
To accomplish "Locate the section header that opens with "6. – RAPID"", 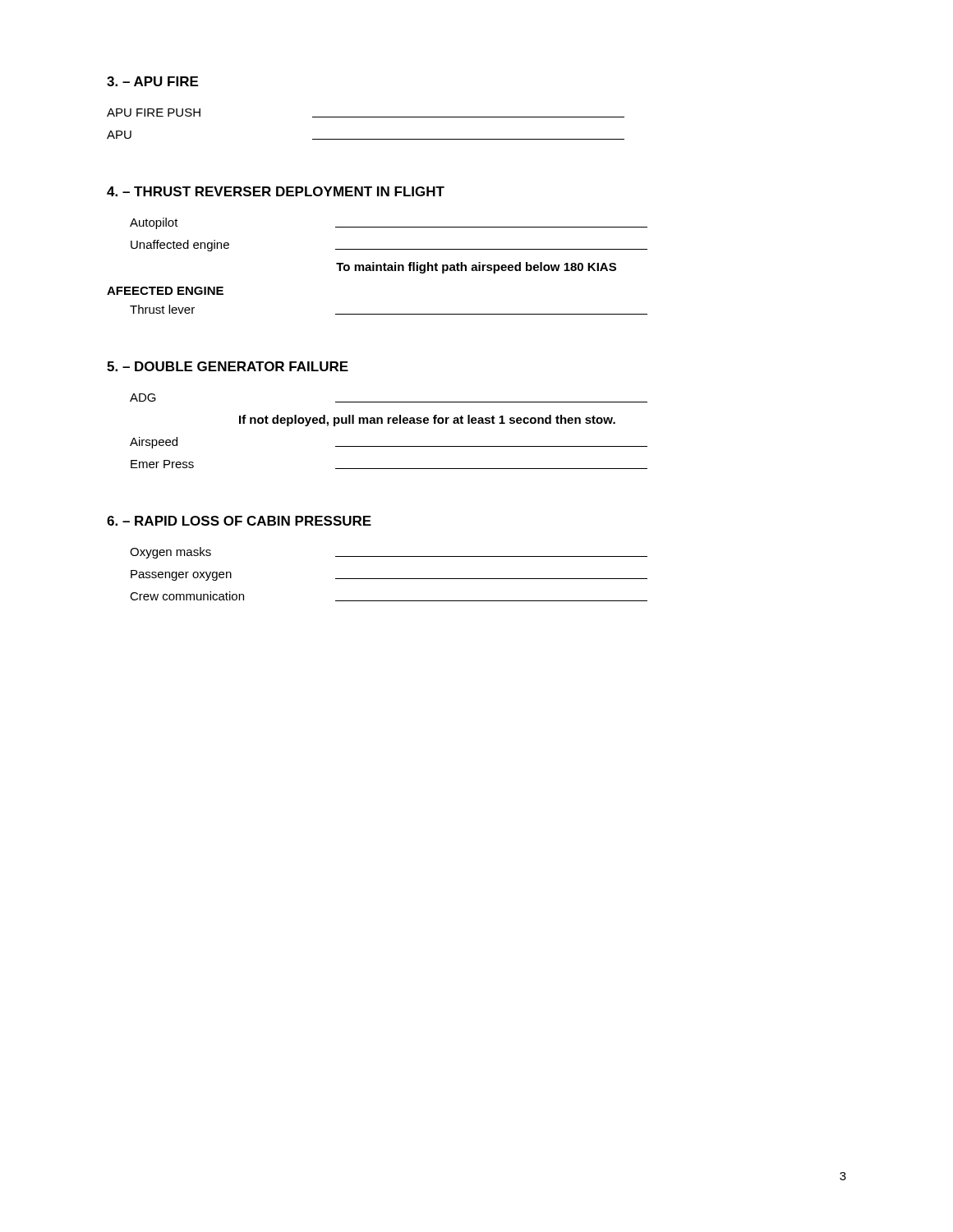I will point(239,521).
